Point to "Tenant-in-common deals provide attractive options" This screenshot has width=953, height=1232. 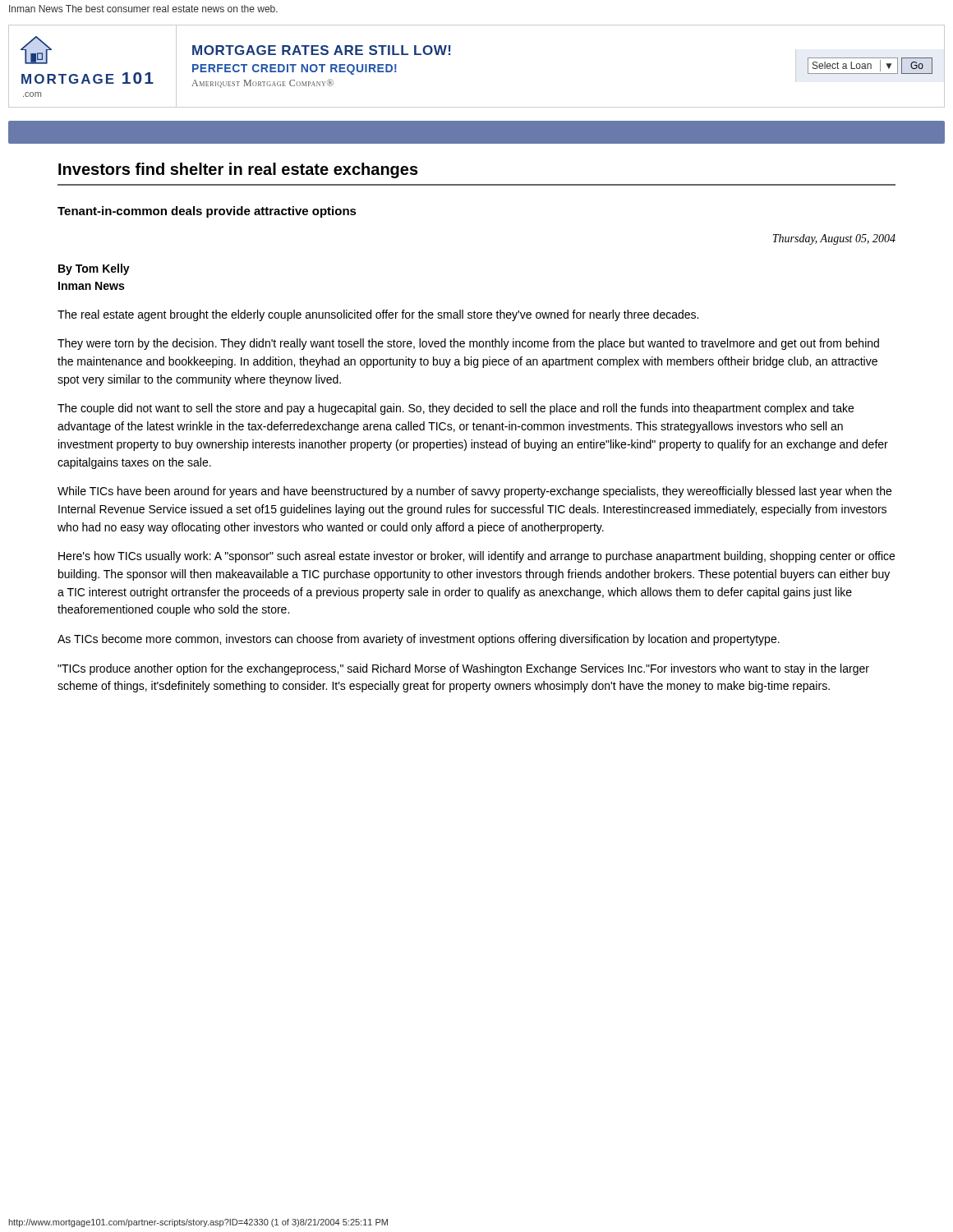[207, 210]
